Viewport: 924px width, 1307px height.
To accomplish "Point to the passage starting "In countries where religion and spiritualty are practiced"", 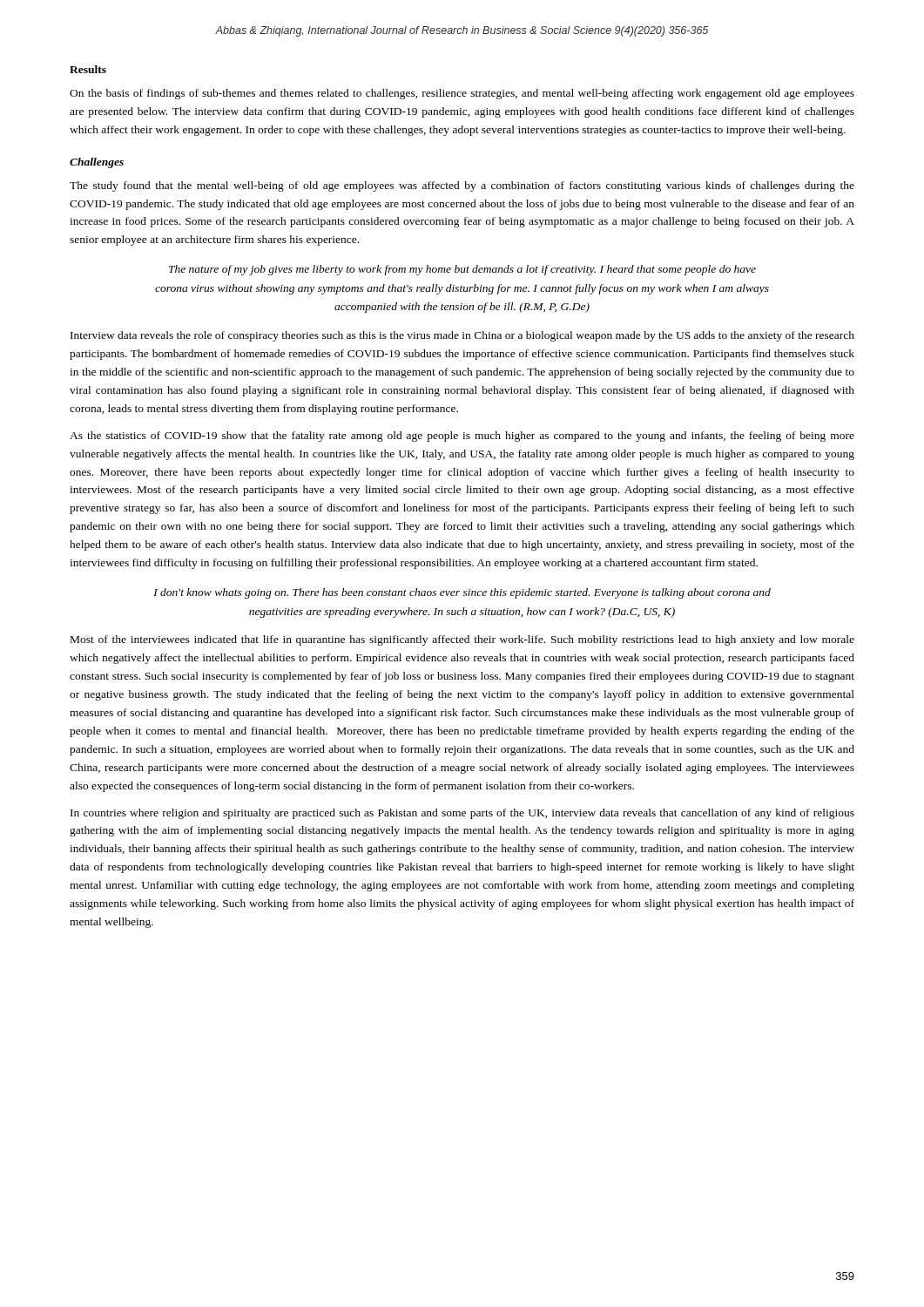I will point(462,867).
